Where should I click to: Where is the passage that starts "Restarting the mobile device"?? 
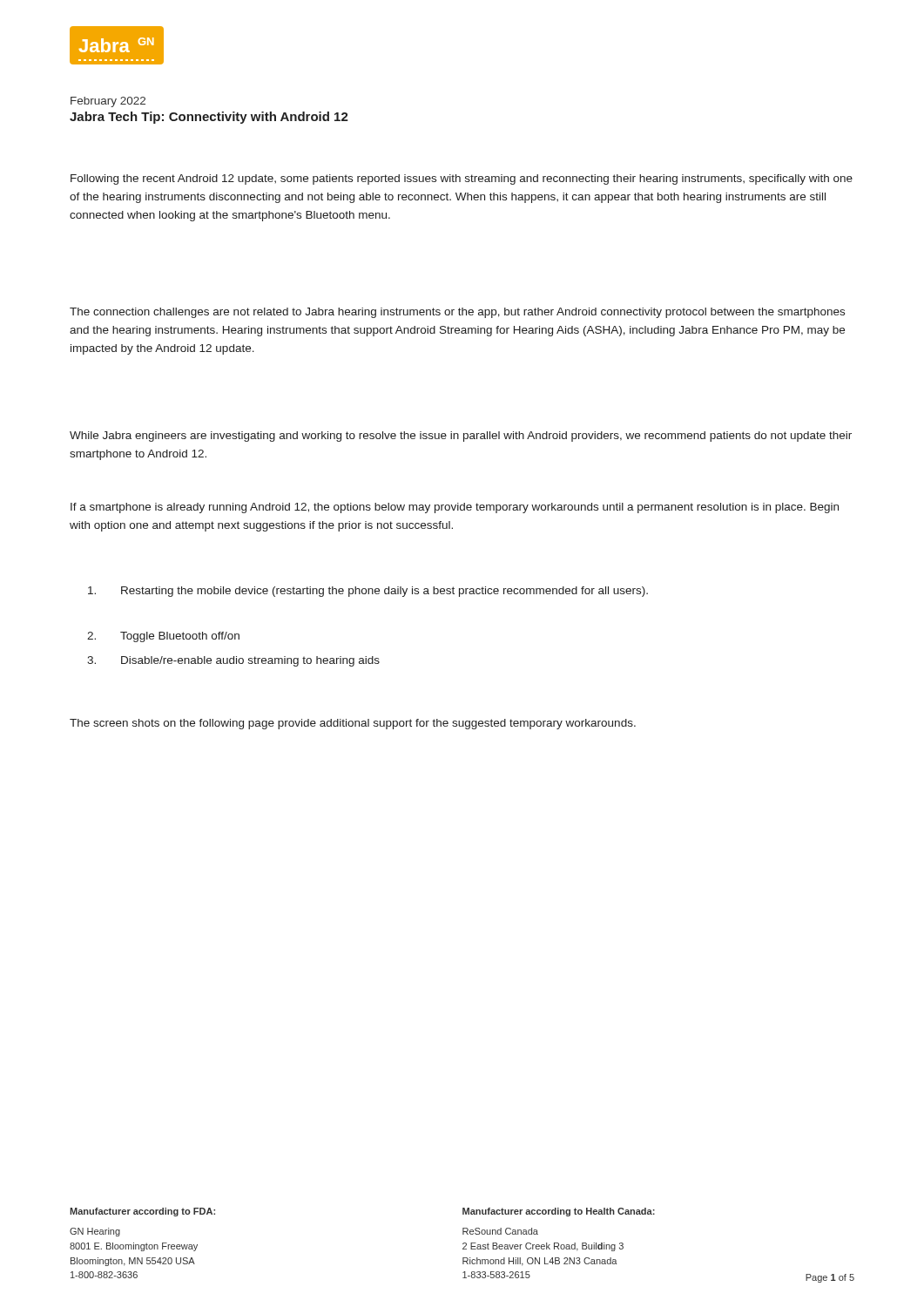pos(359,591)
